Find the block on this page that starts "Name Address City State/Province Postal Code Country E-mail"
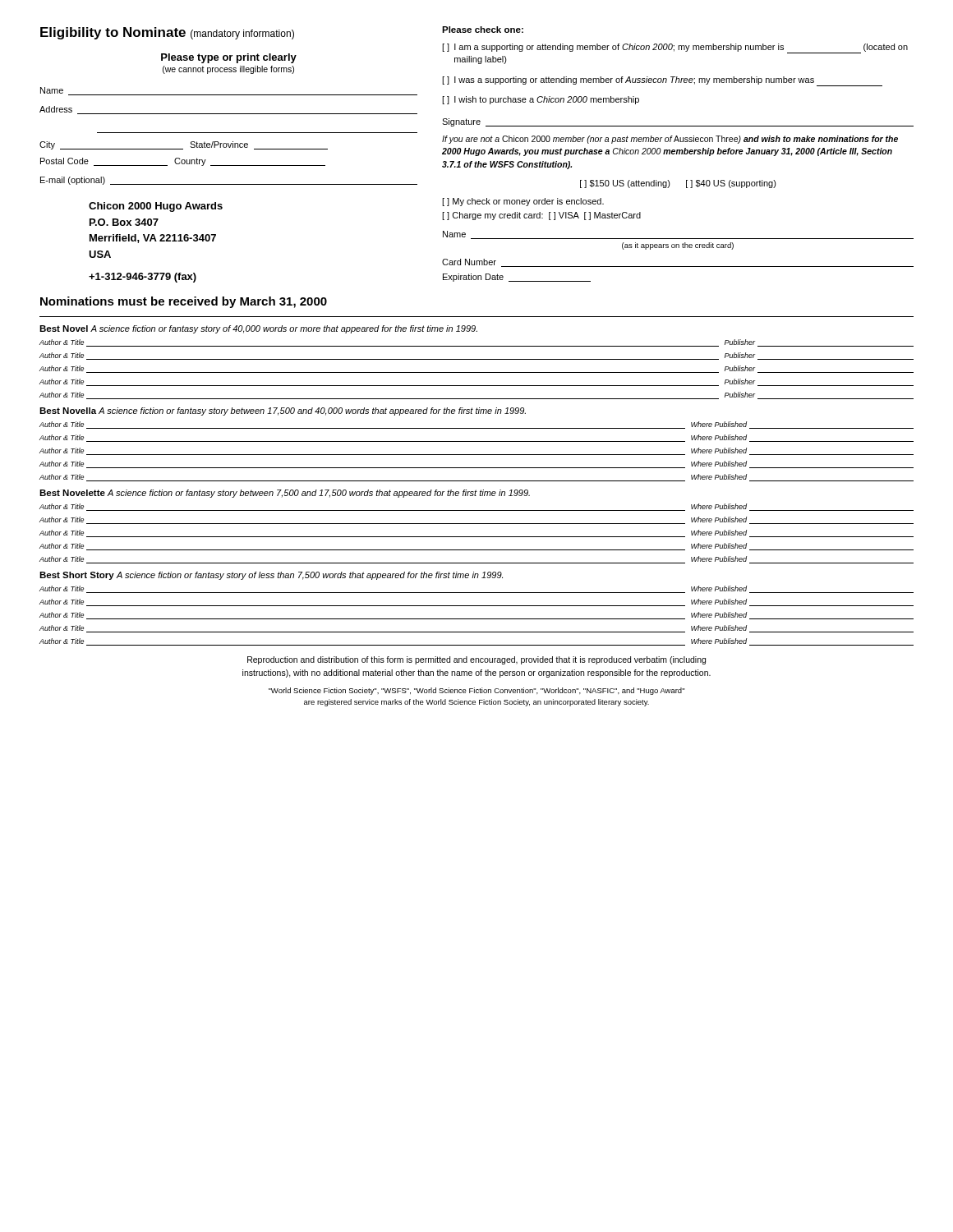 (228, 134)
